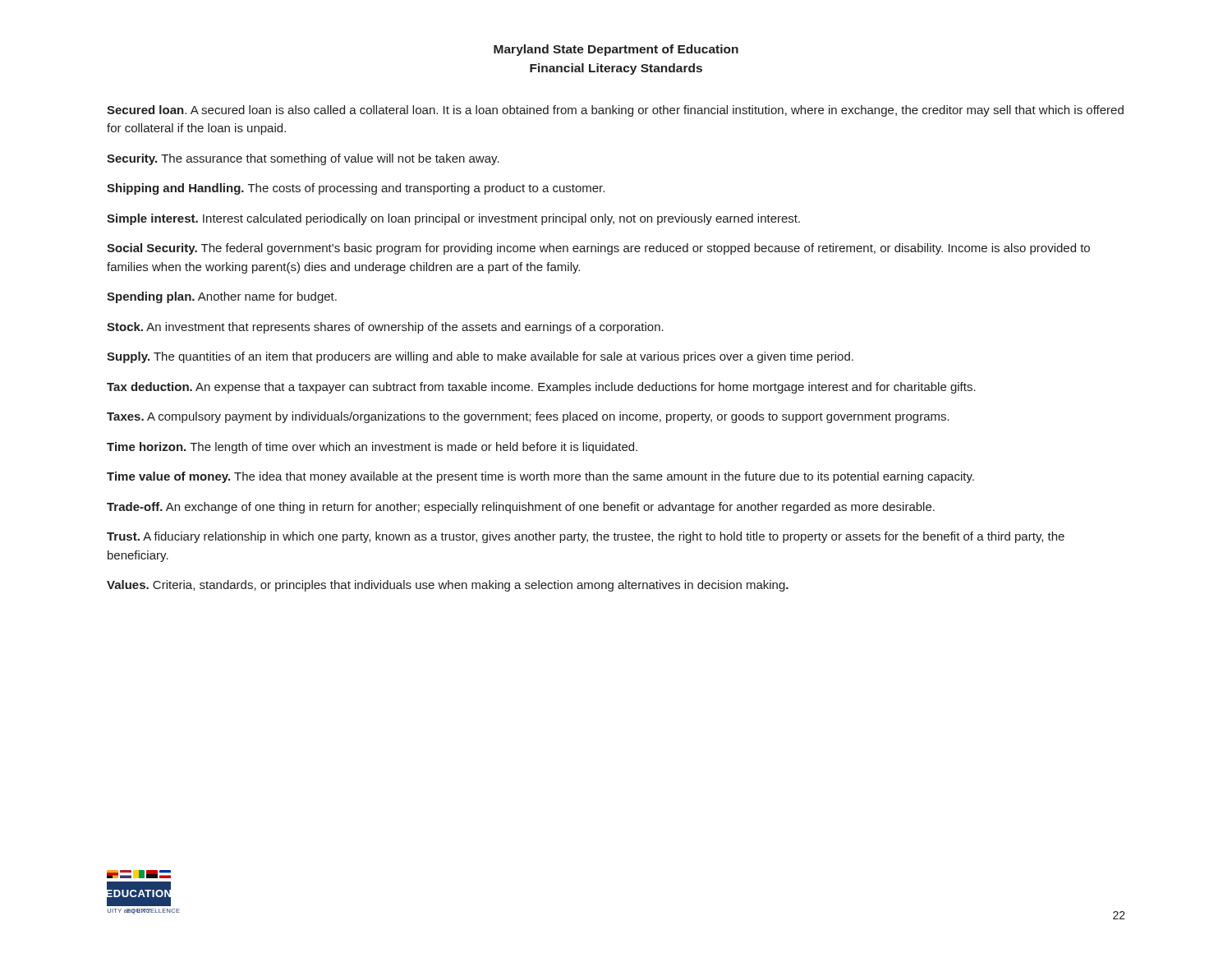Screen dimensions: 953x1232
Task: Find the text block containing "Simple interest. Interest calculated periodically"
Action: 454,218
